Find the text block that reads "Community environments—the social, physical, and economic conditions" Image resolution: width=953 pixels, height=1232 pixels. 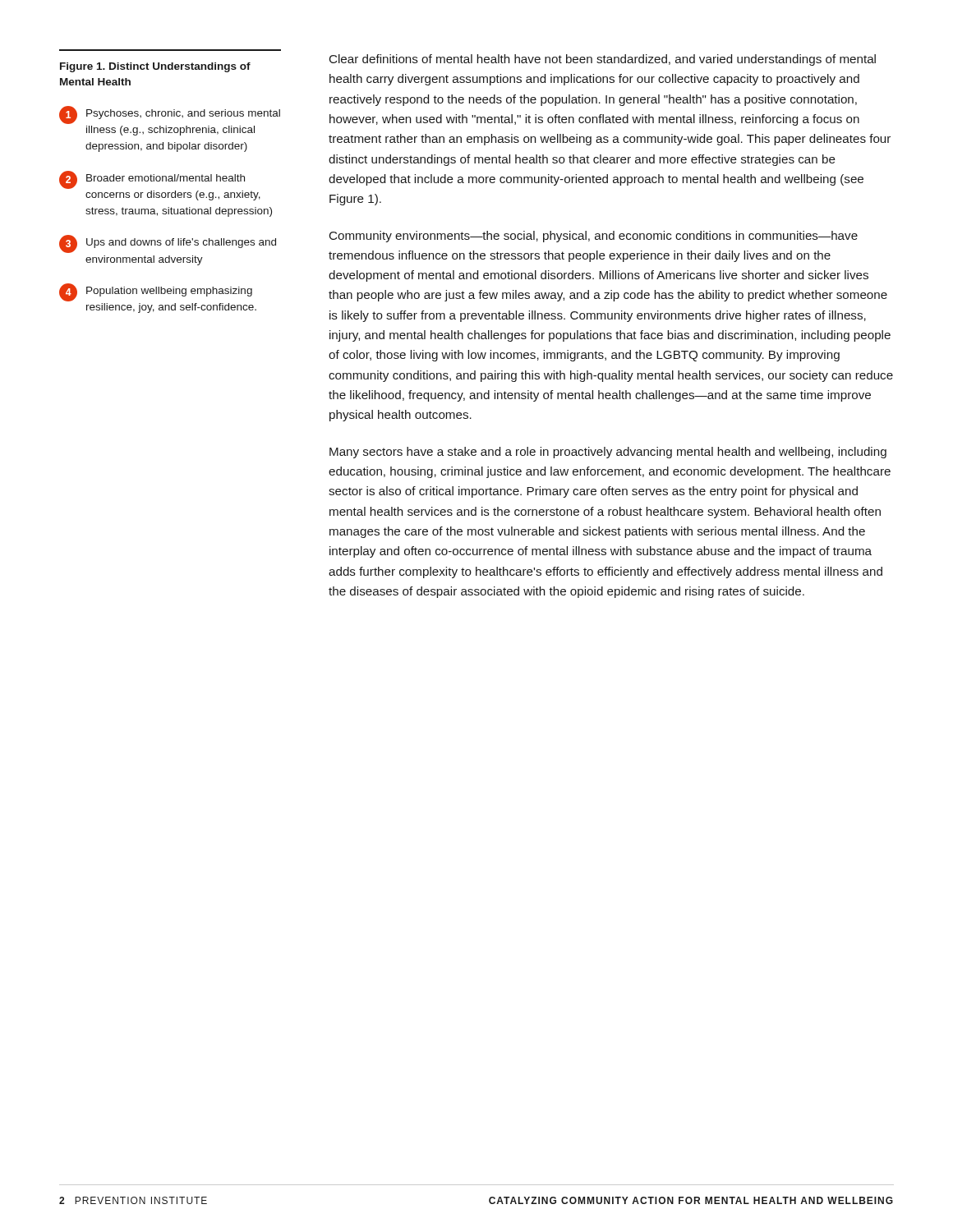611,325
